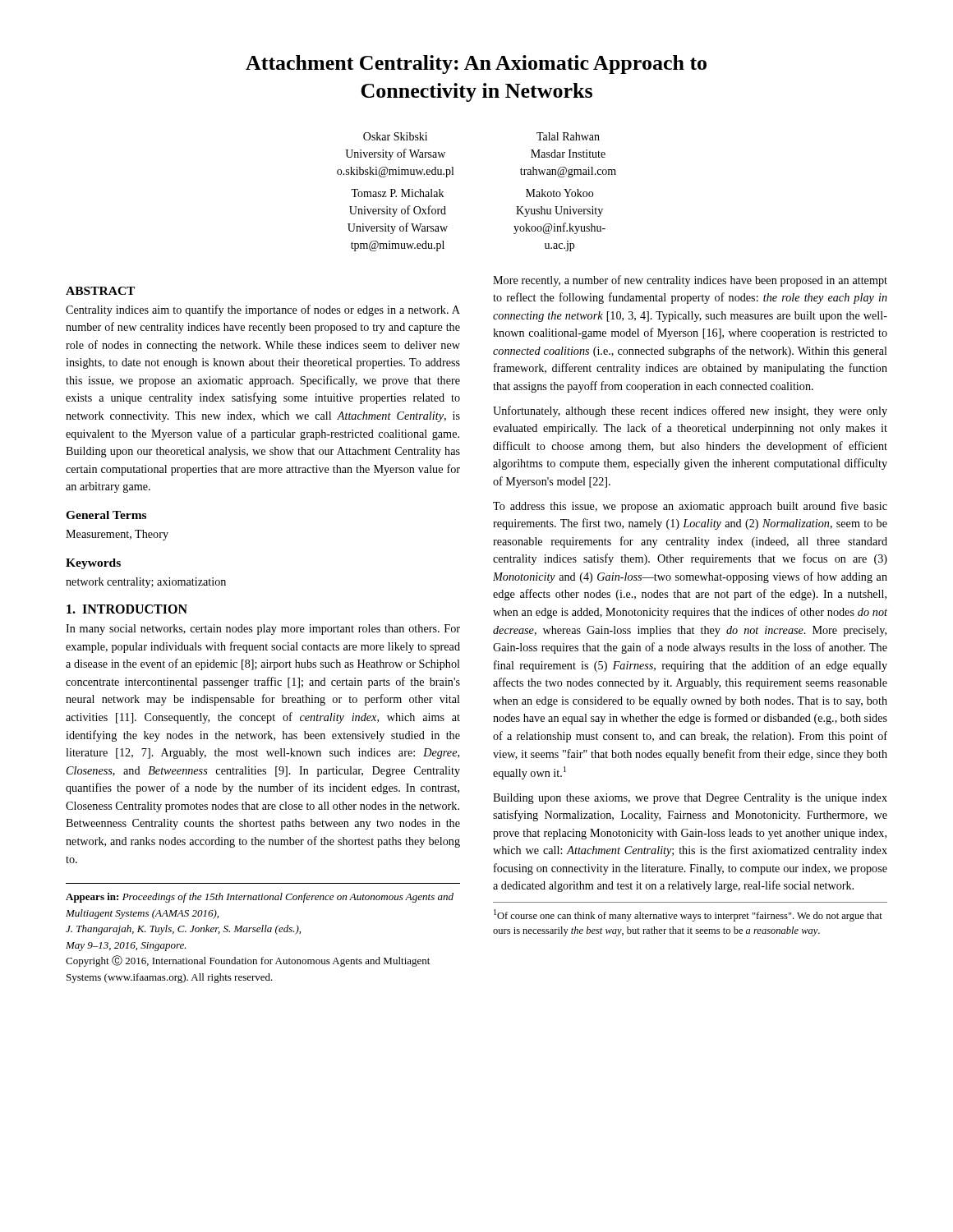This screenshot has height=1232, width=953.
Task: Find the section header with the text "1. INTRODUCTION"
Action: pyautogui.click(x=127, y=609)
